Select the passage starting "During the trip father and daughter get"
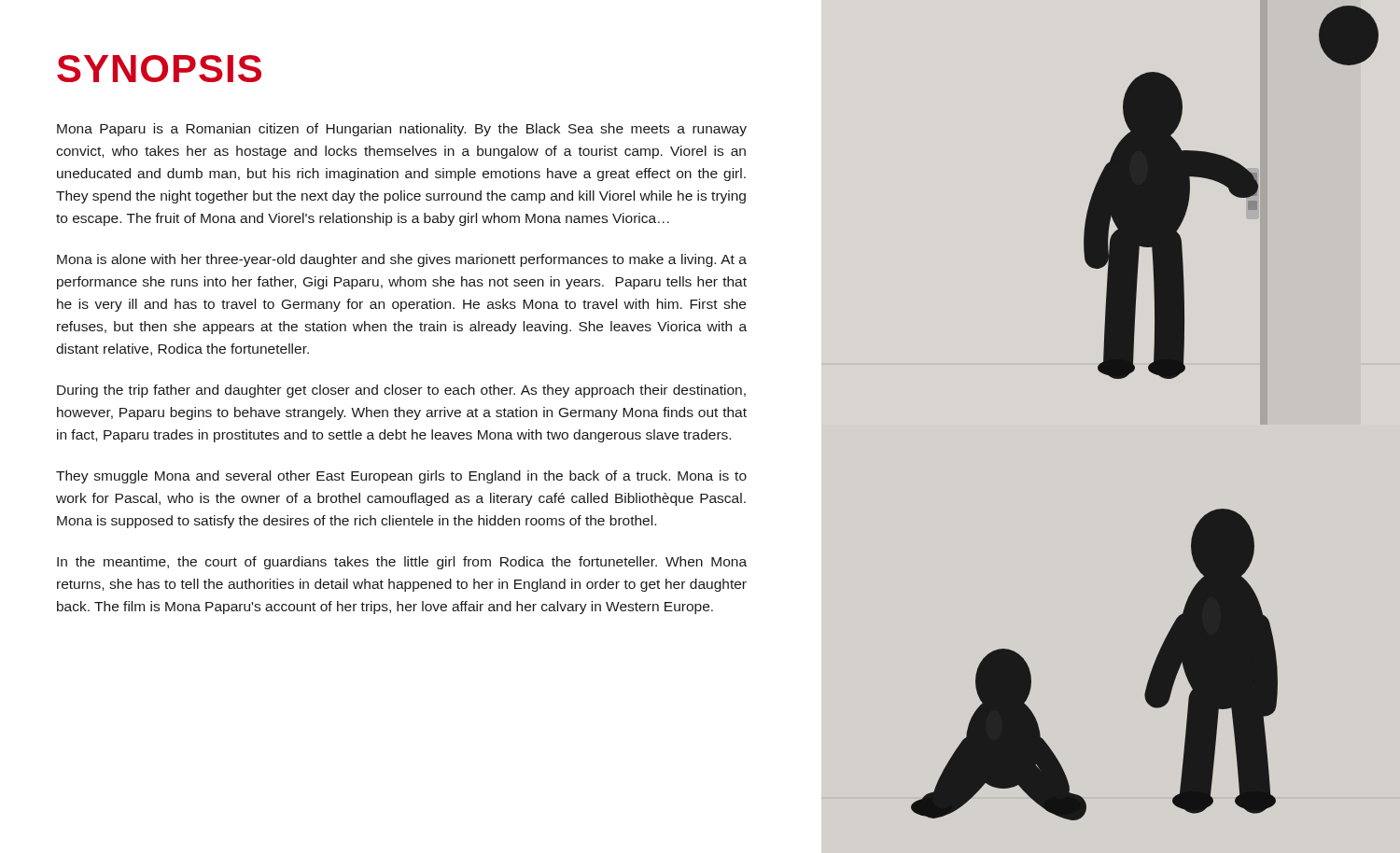 coord(401,412)
